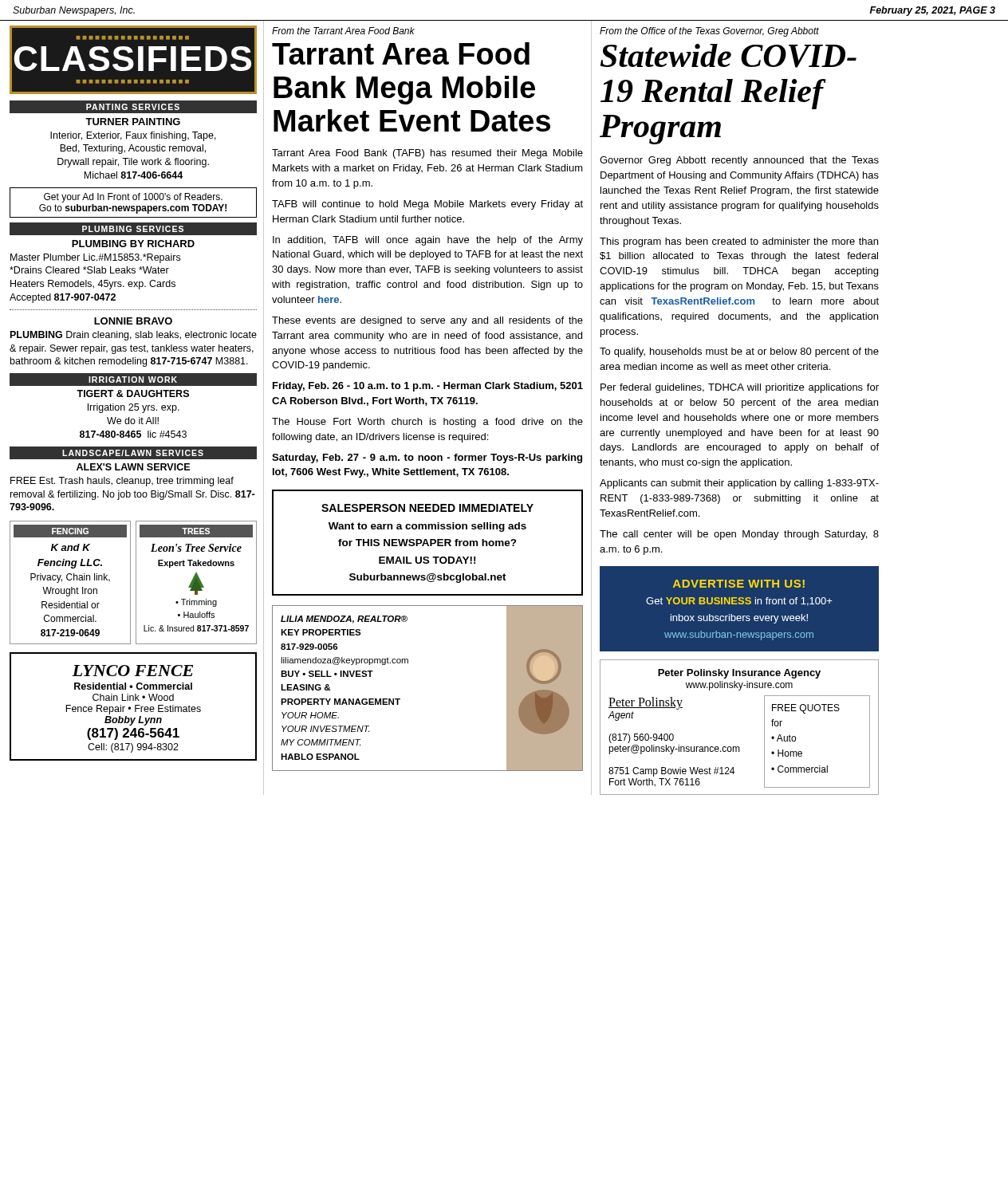Select the text block with the text "LILIA MENDOZA, REALTOR® KEY"
The width and height of the screenshot is (1008, 1196).
click(427, 688)
